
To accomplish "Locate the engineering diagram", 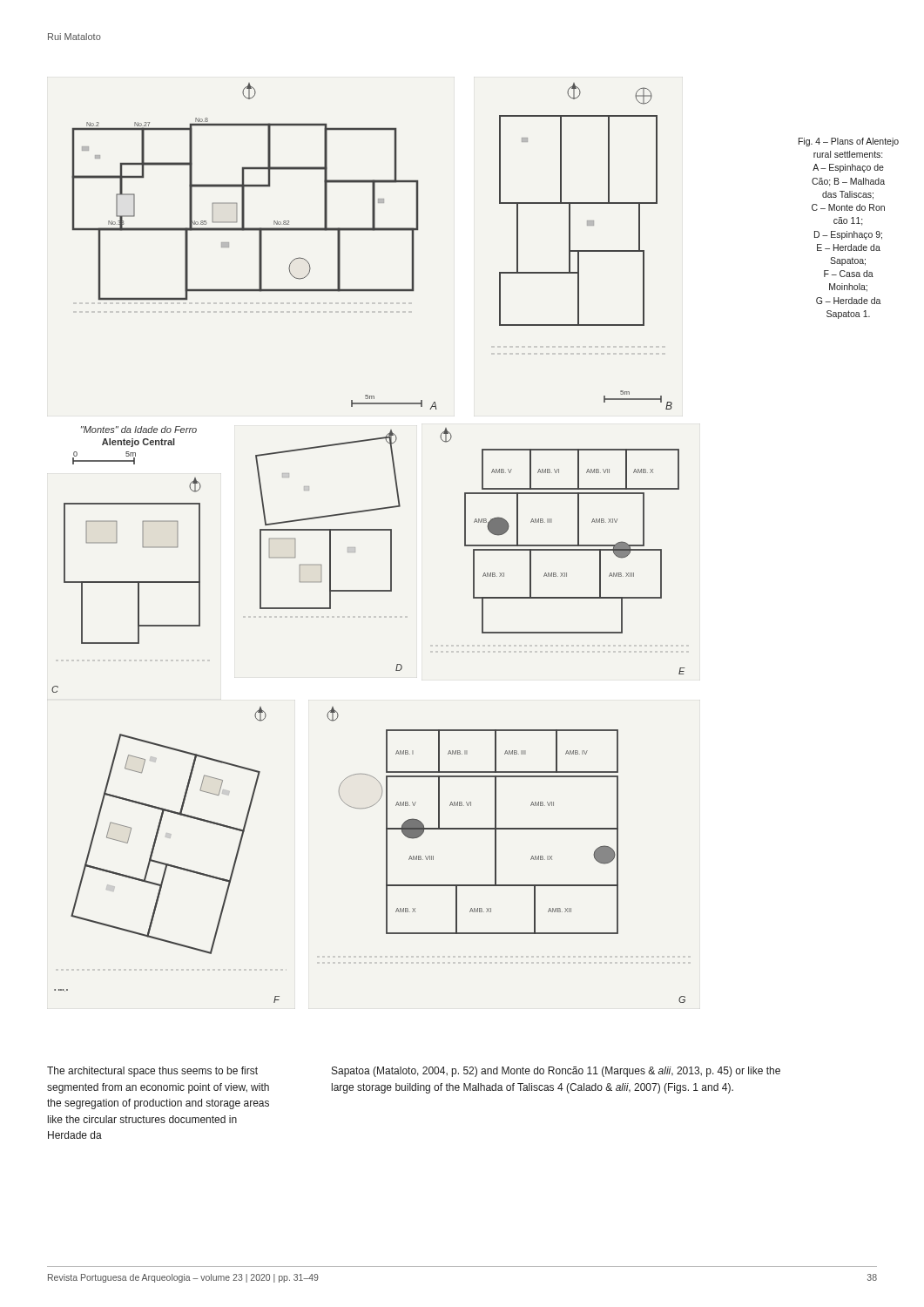I will [x=426, y=549].
